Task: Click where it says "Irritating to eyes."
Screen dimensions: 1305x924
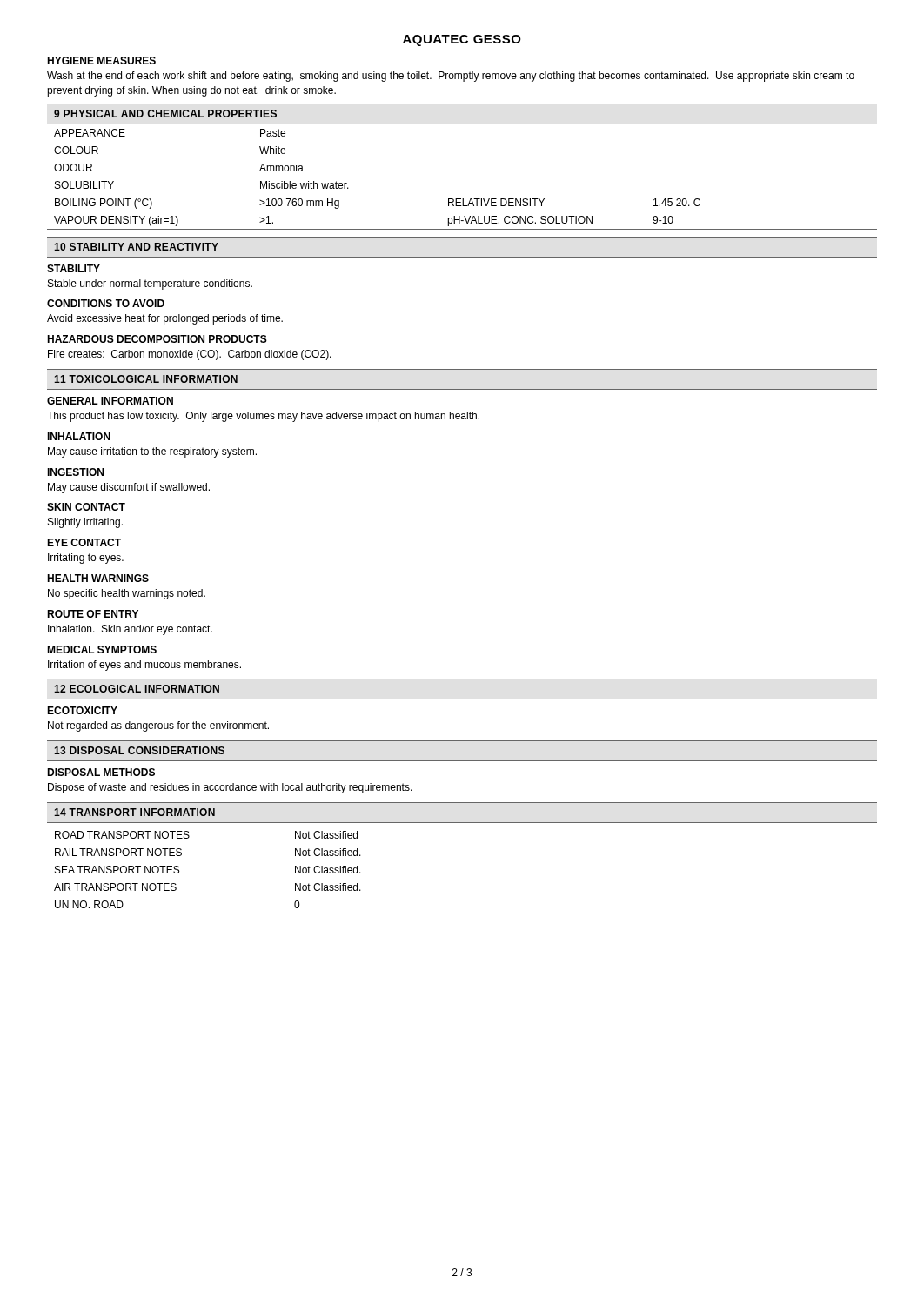Action: click(x=86, y=558)
